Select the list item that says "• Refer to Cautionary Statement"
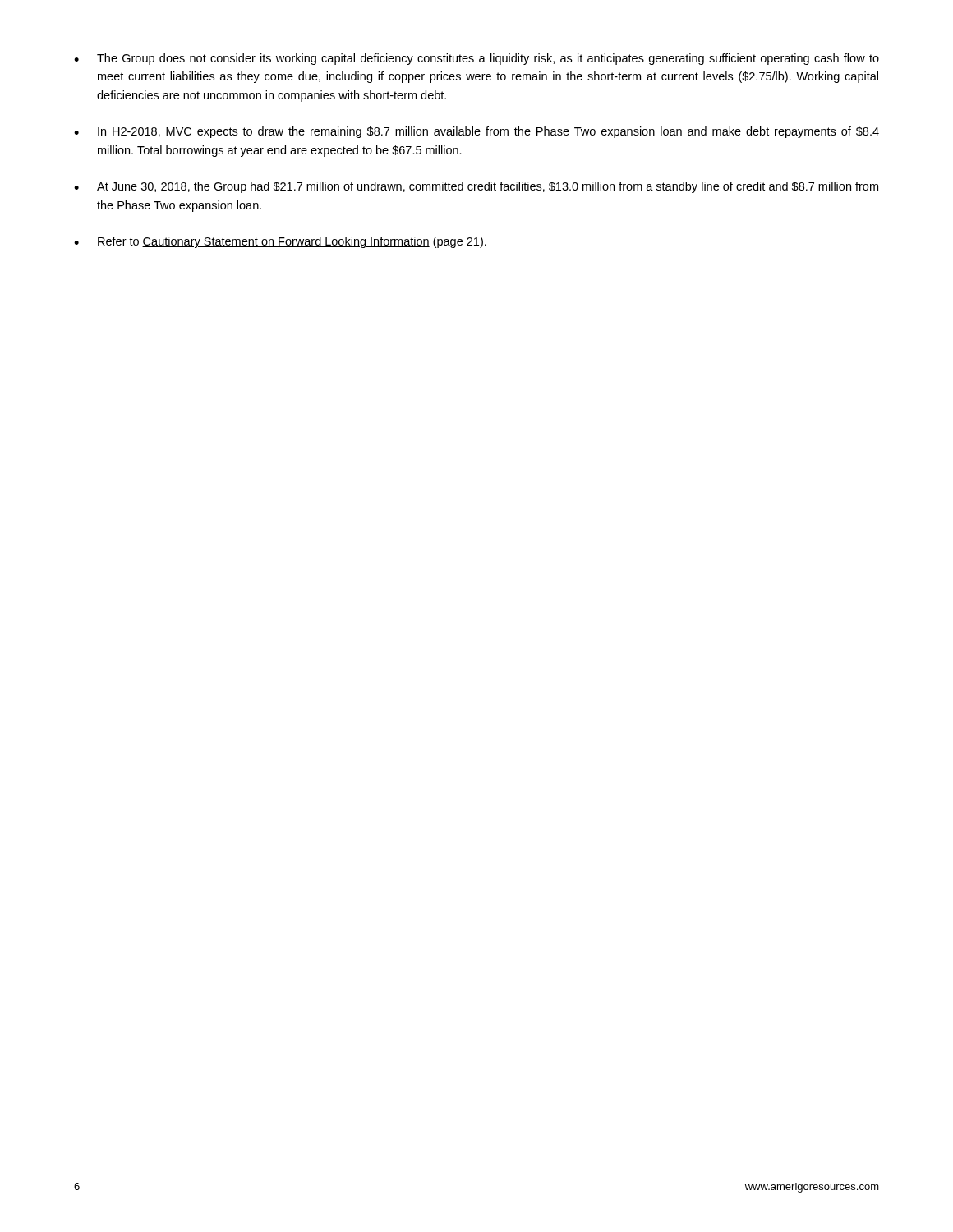 click(476, 243)
